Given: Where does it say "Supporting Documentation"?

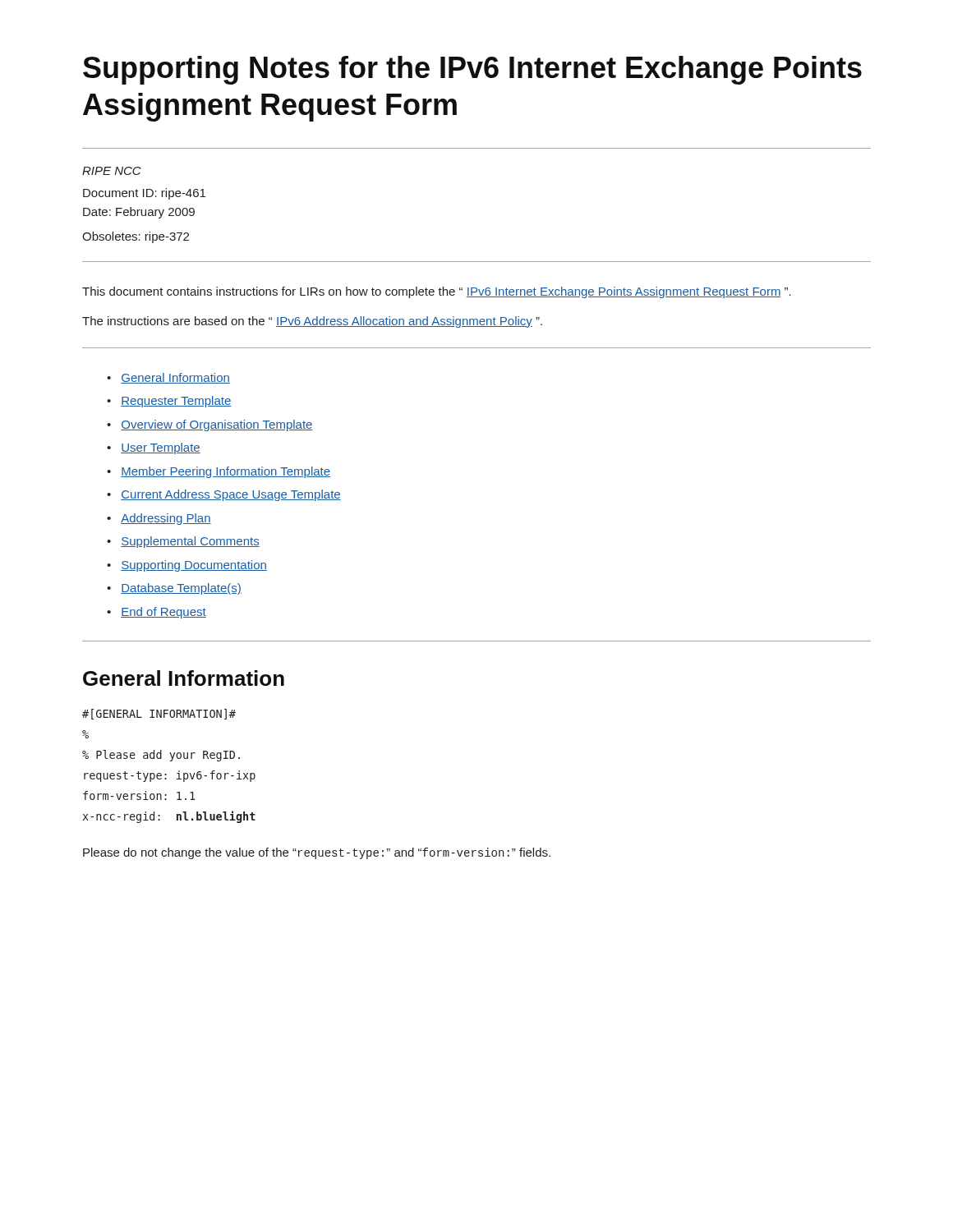Looking at the screenshot, I should 194,564.
